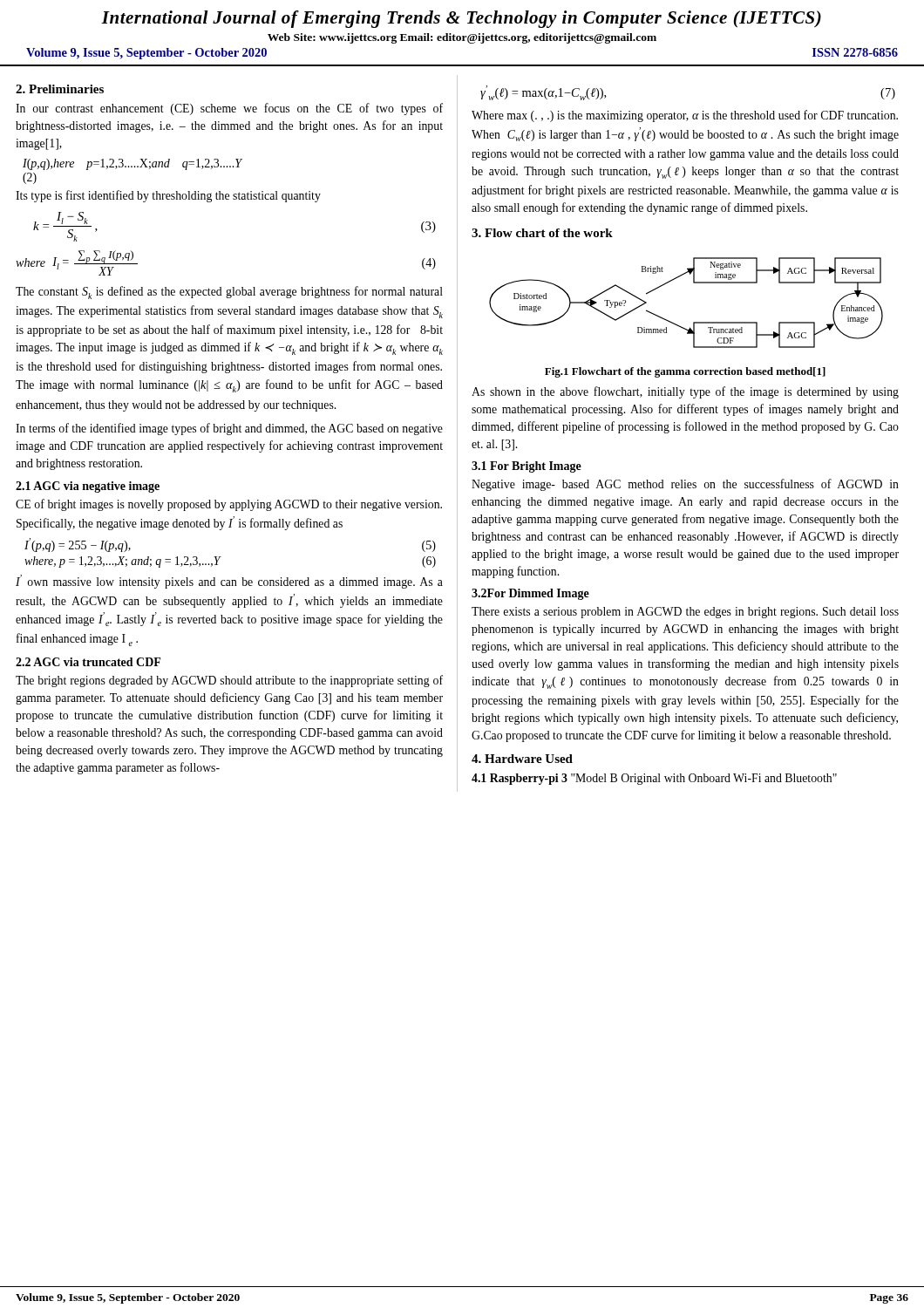Viewport: 924px width, 1308px height.
Task: Locate the flowchart
Action: click(685, 304)
